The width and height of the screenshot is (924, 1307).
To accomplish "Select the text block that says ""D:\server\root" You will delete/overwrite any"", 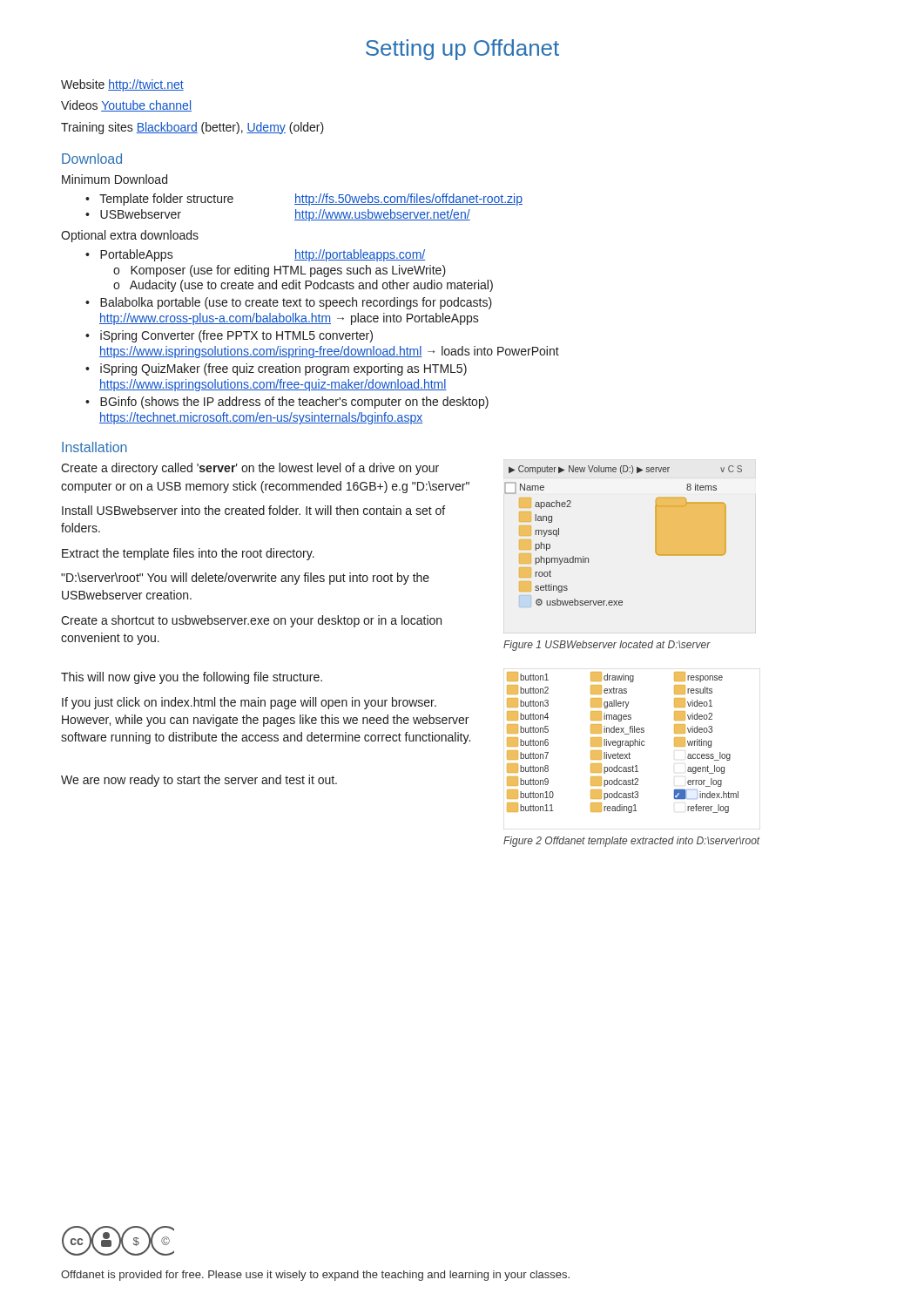I will tap(245, 586).
